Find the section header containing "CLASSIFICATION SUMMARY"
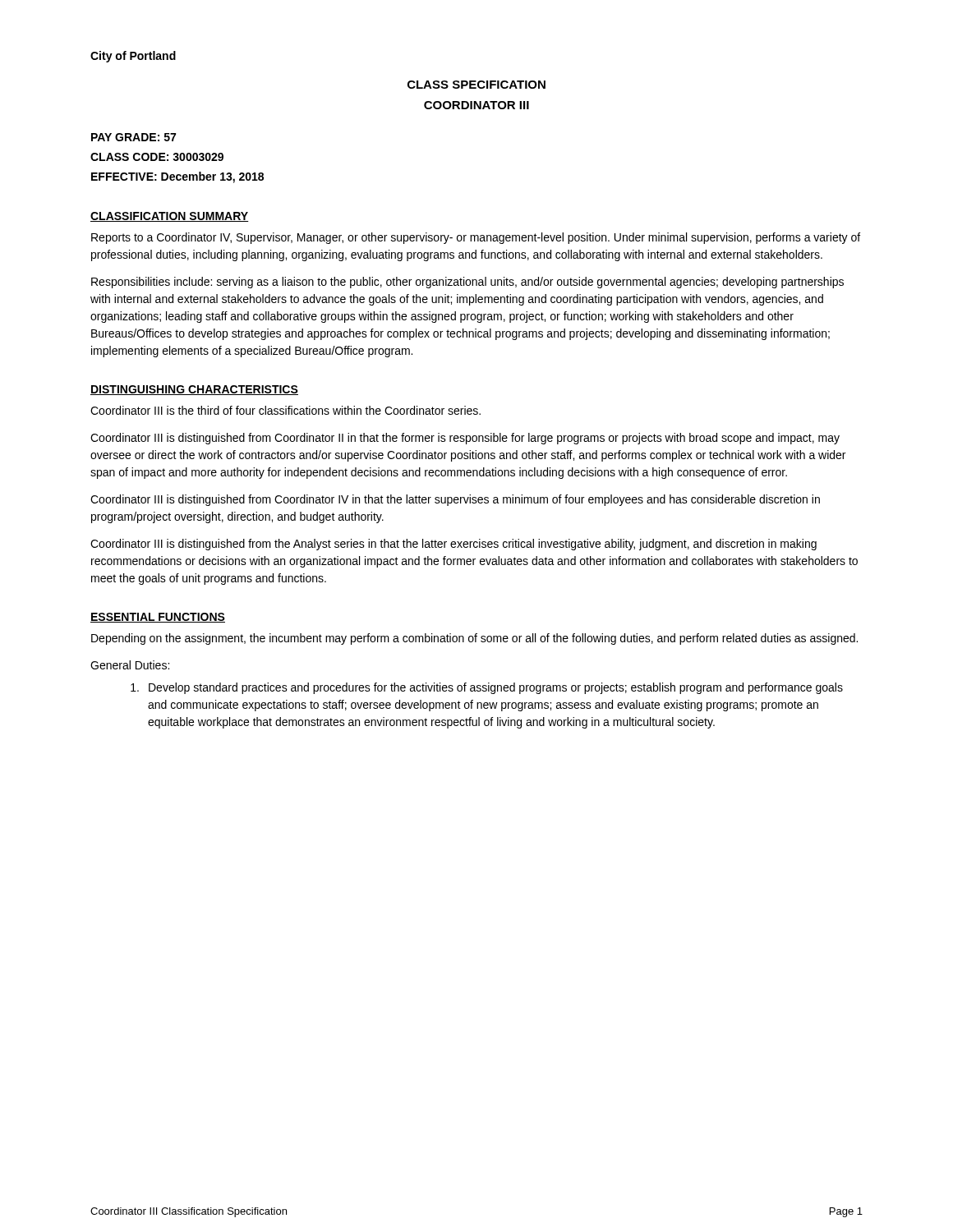This screenshot has width=953, height=1232. click(169, 216)
